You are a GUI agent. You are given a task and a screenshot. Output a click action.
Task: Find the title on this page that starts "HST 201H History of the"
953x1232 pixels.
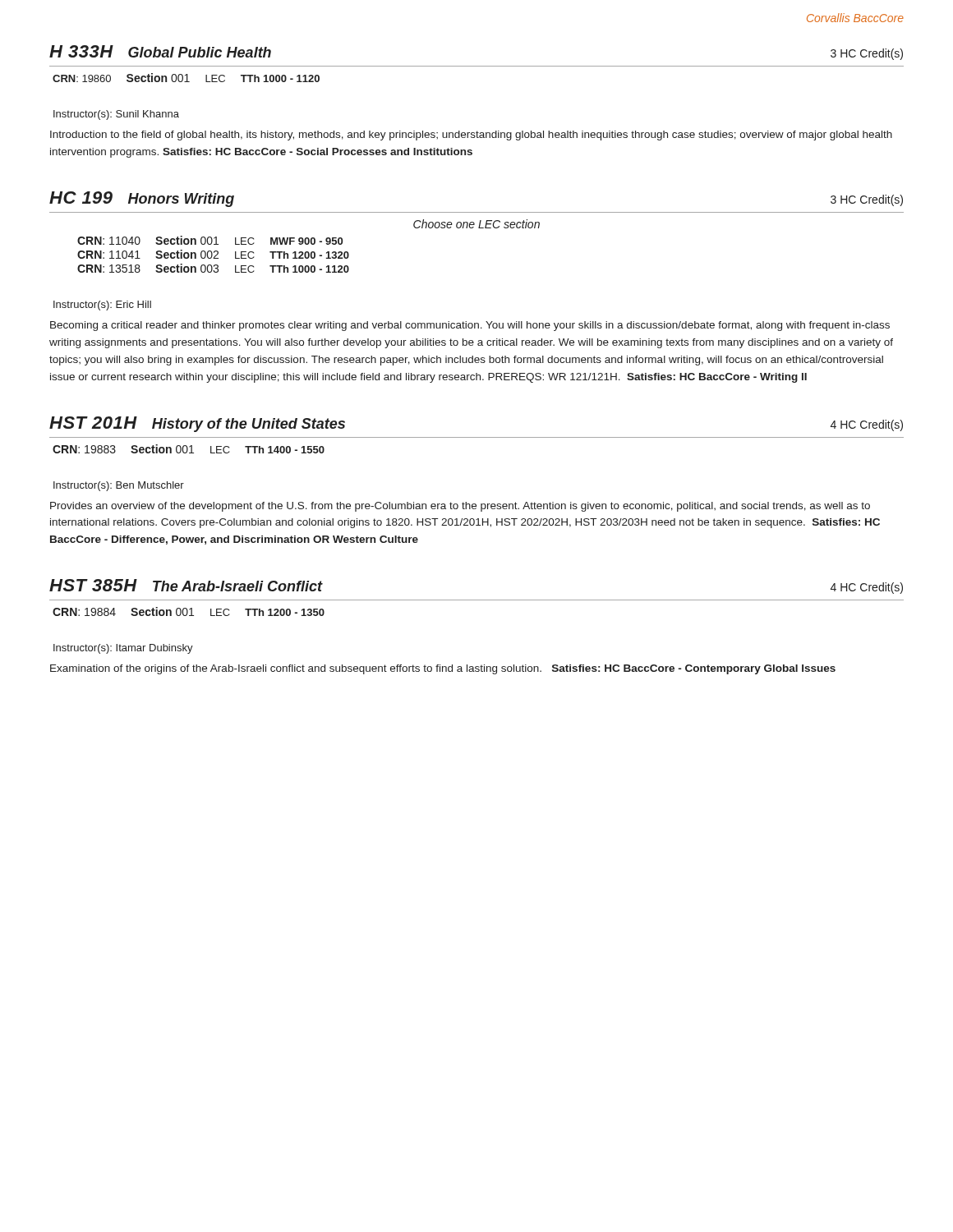tap(476, 434)
